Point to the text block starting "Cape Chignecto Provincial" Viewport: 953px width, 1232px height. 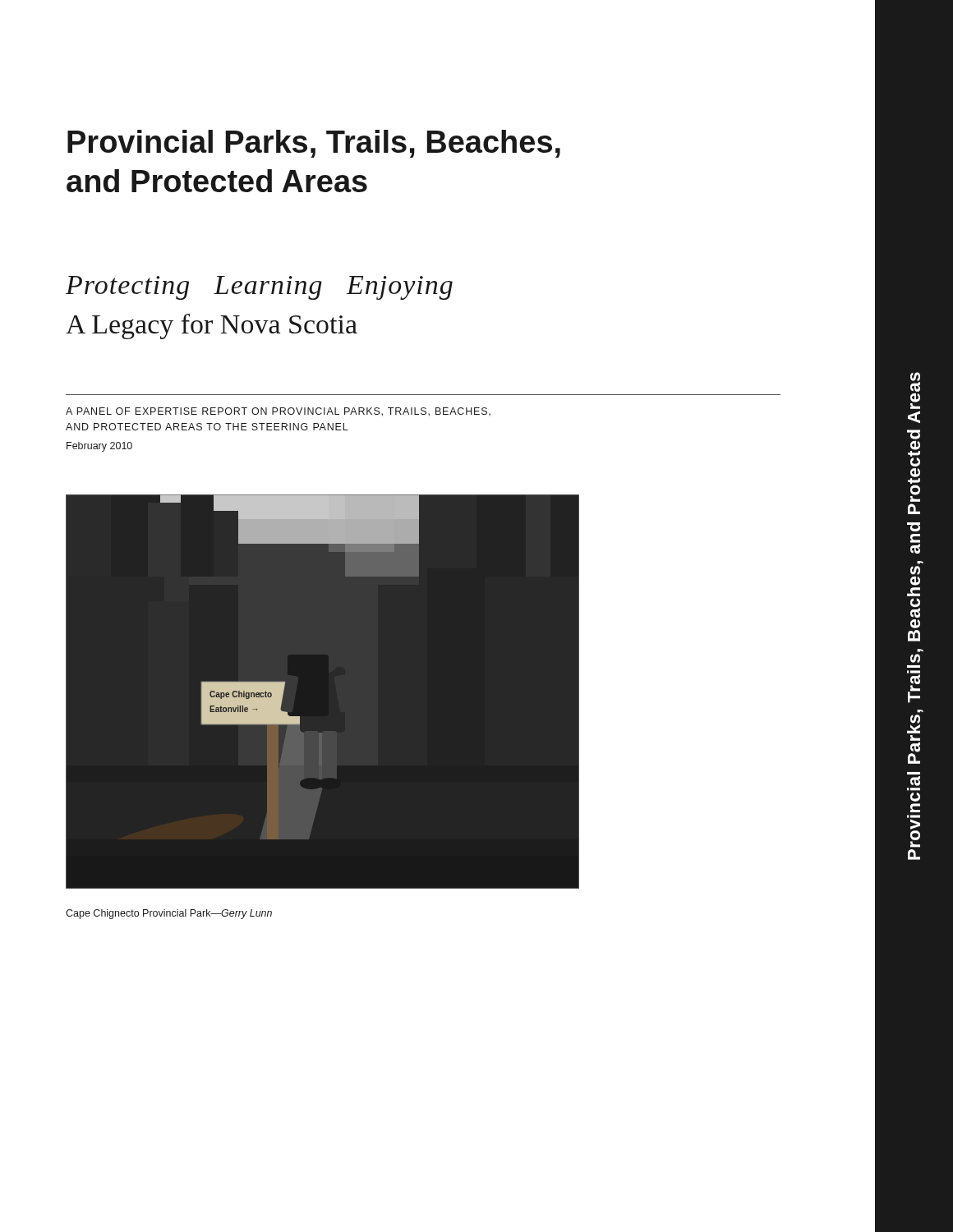pos(169,914)
